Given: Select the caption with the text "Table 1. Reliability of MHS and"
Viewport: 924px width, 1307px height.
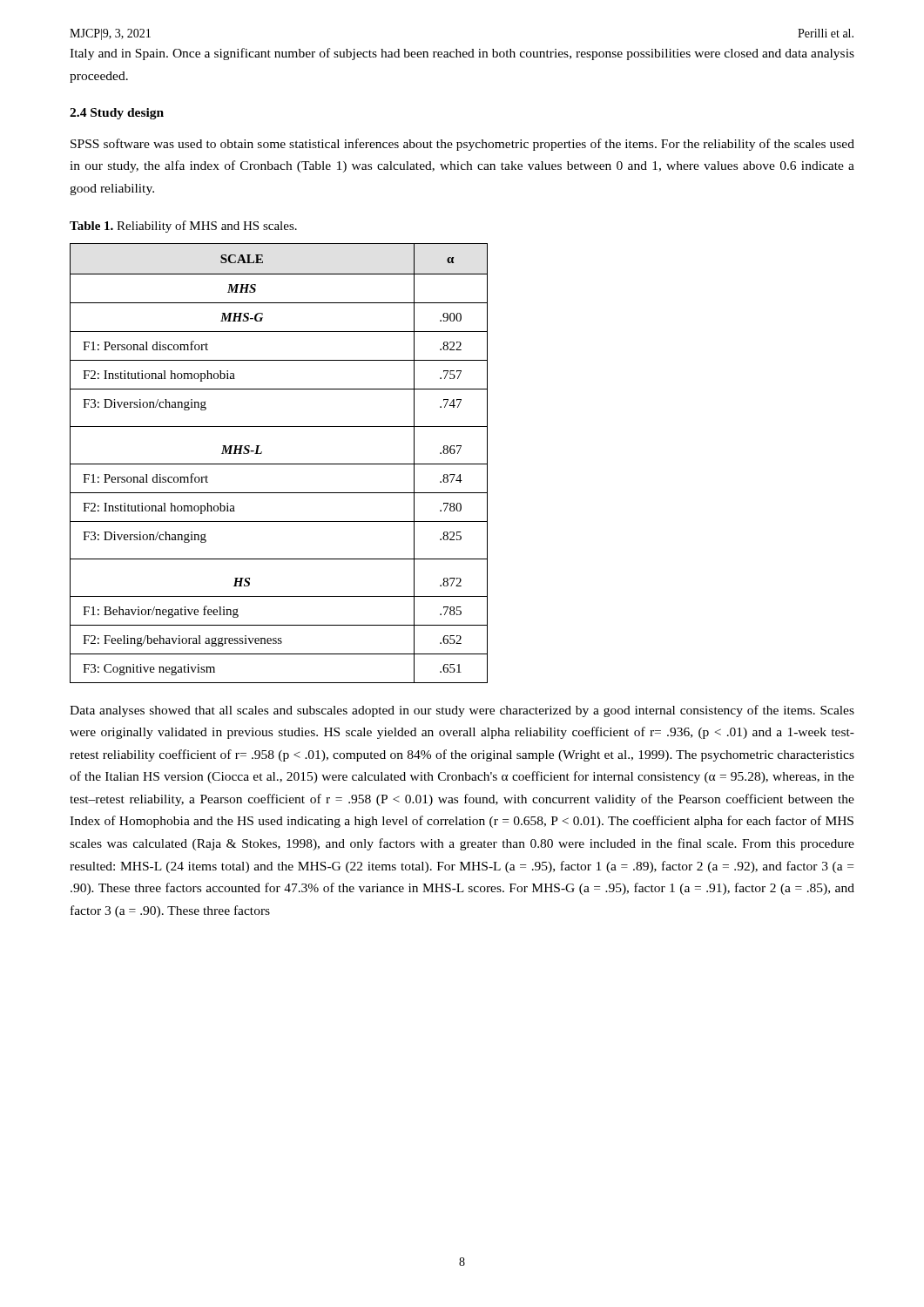Looking at the screenshot, I should click(184, 225).
